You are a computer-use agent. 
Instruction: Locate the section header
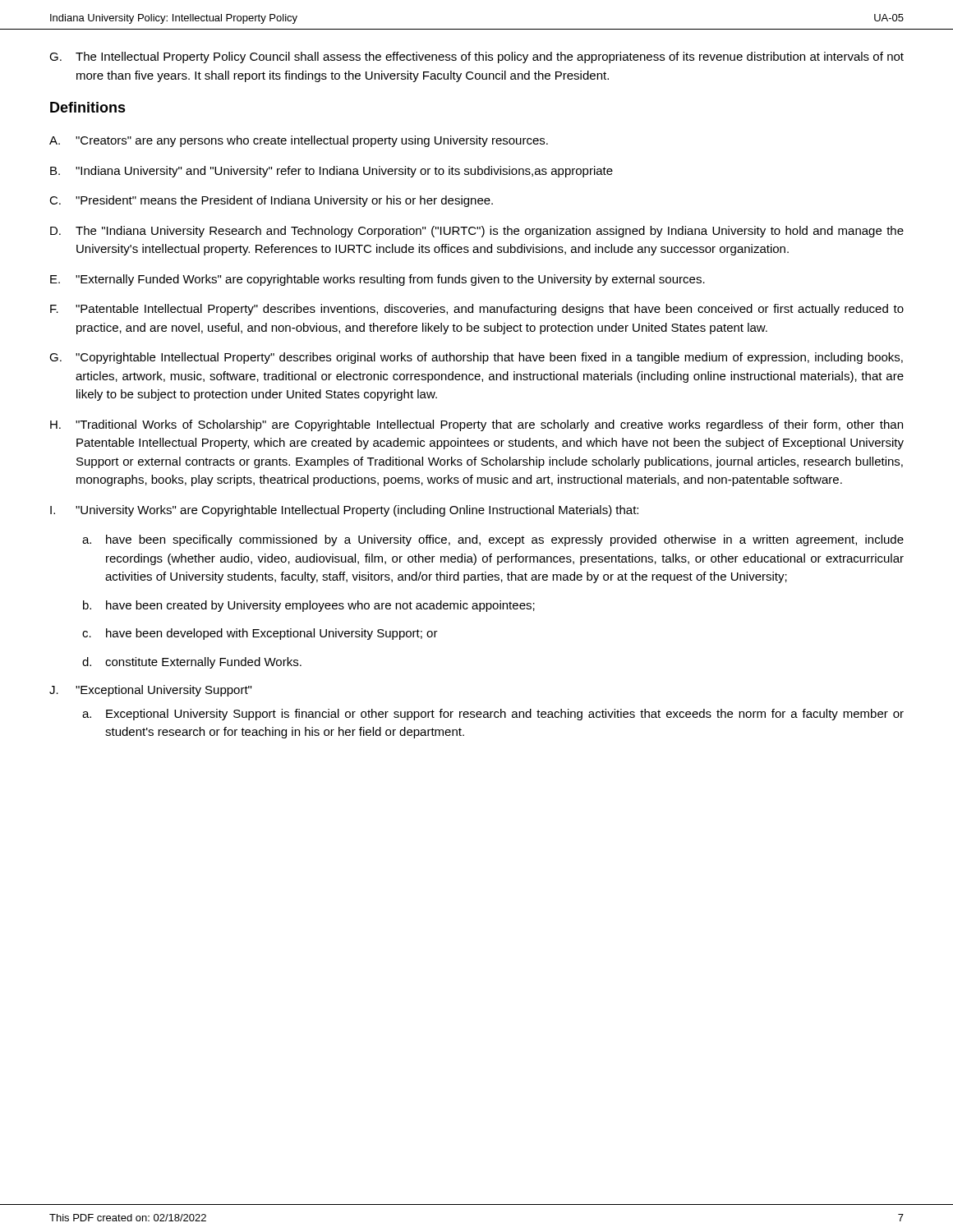coord(87,108)
